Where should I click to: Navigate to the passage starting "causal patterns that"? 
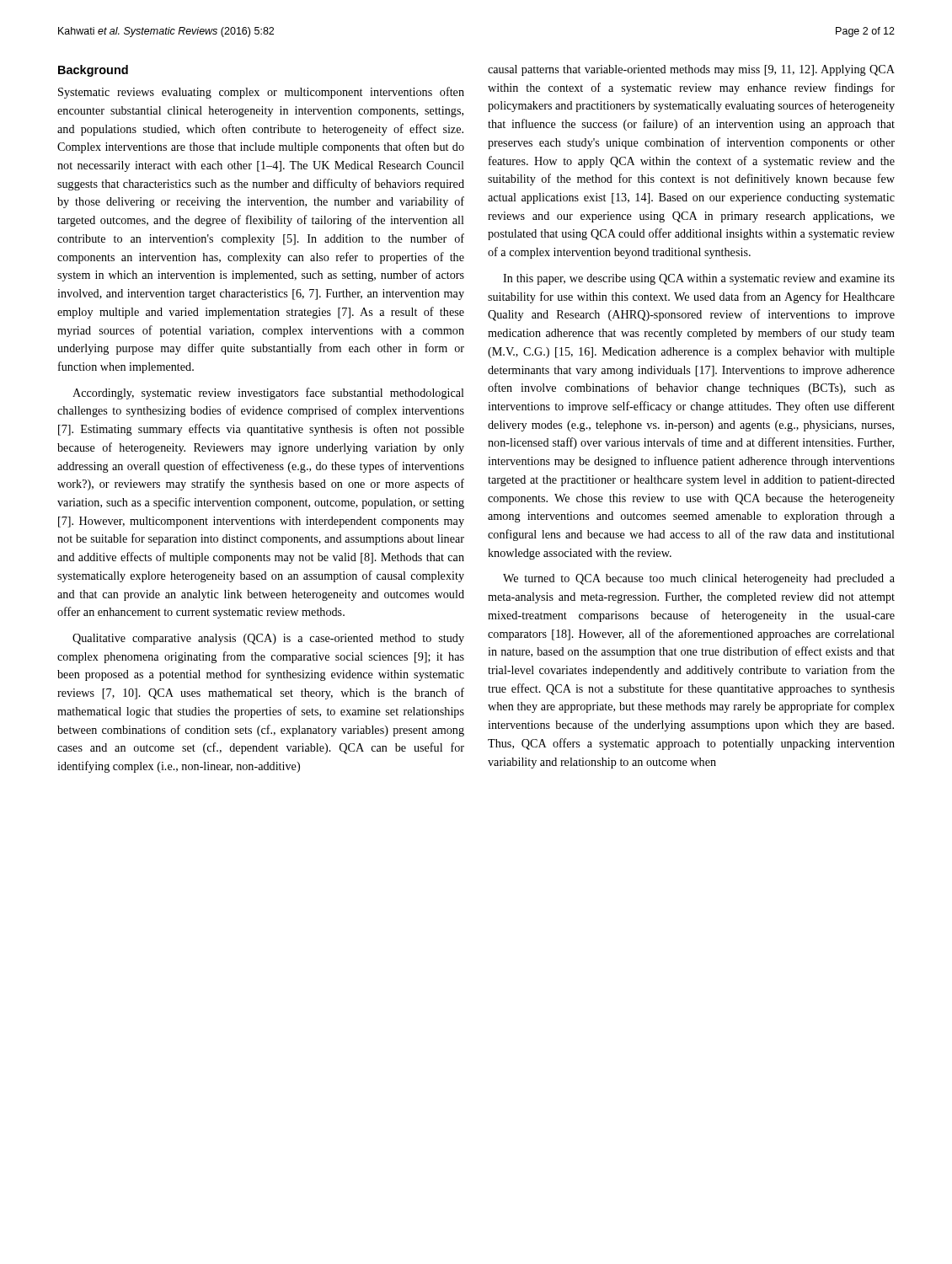click(x=691, y=161)
